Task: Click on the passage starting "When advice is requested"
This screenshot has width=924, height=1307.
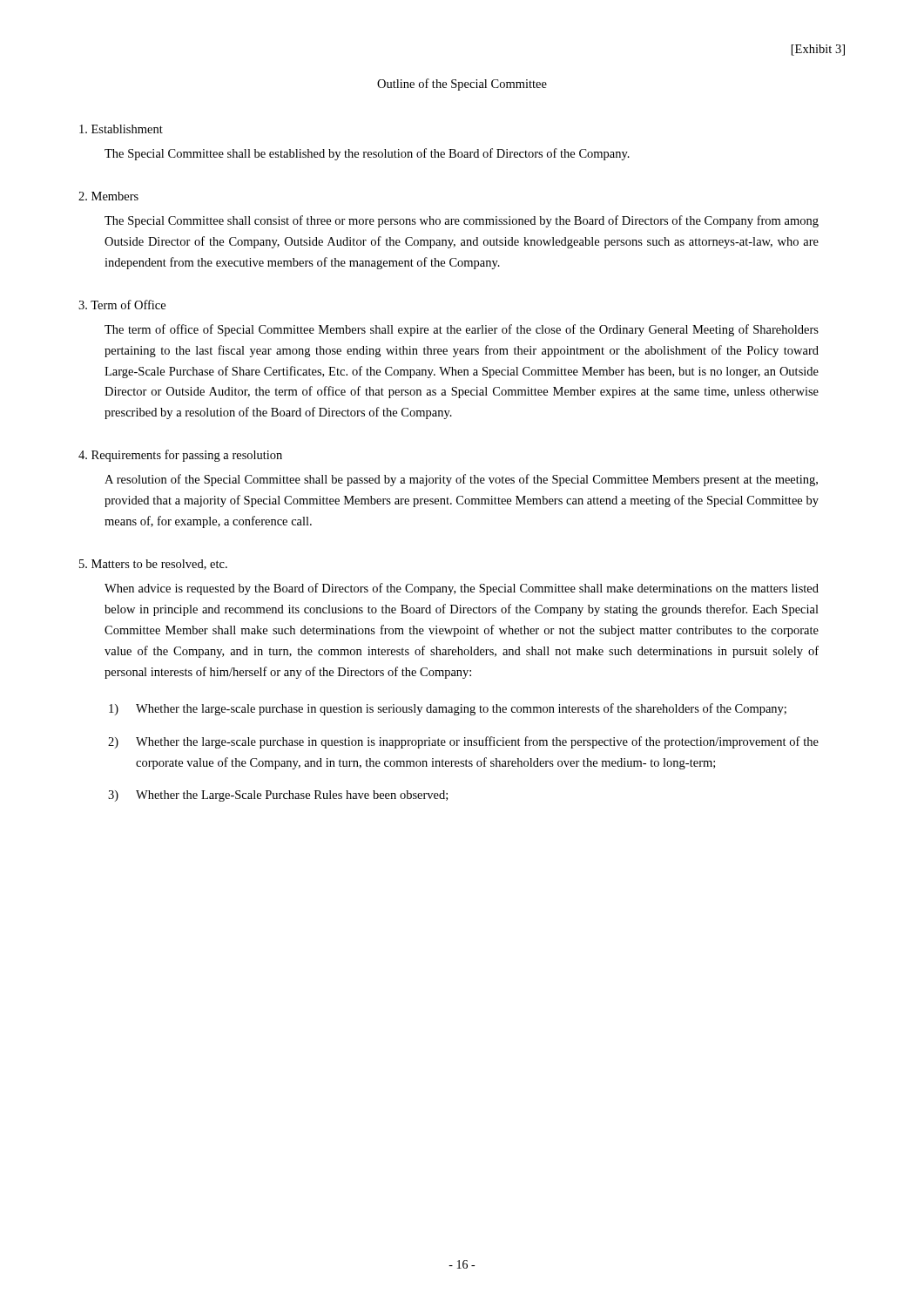Action: [x=462, y=630]
